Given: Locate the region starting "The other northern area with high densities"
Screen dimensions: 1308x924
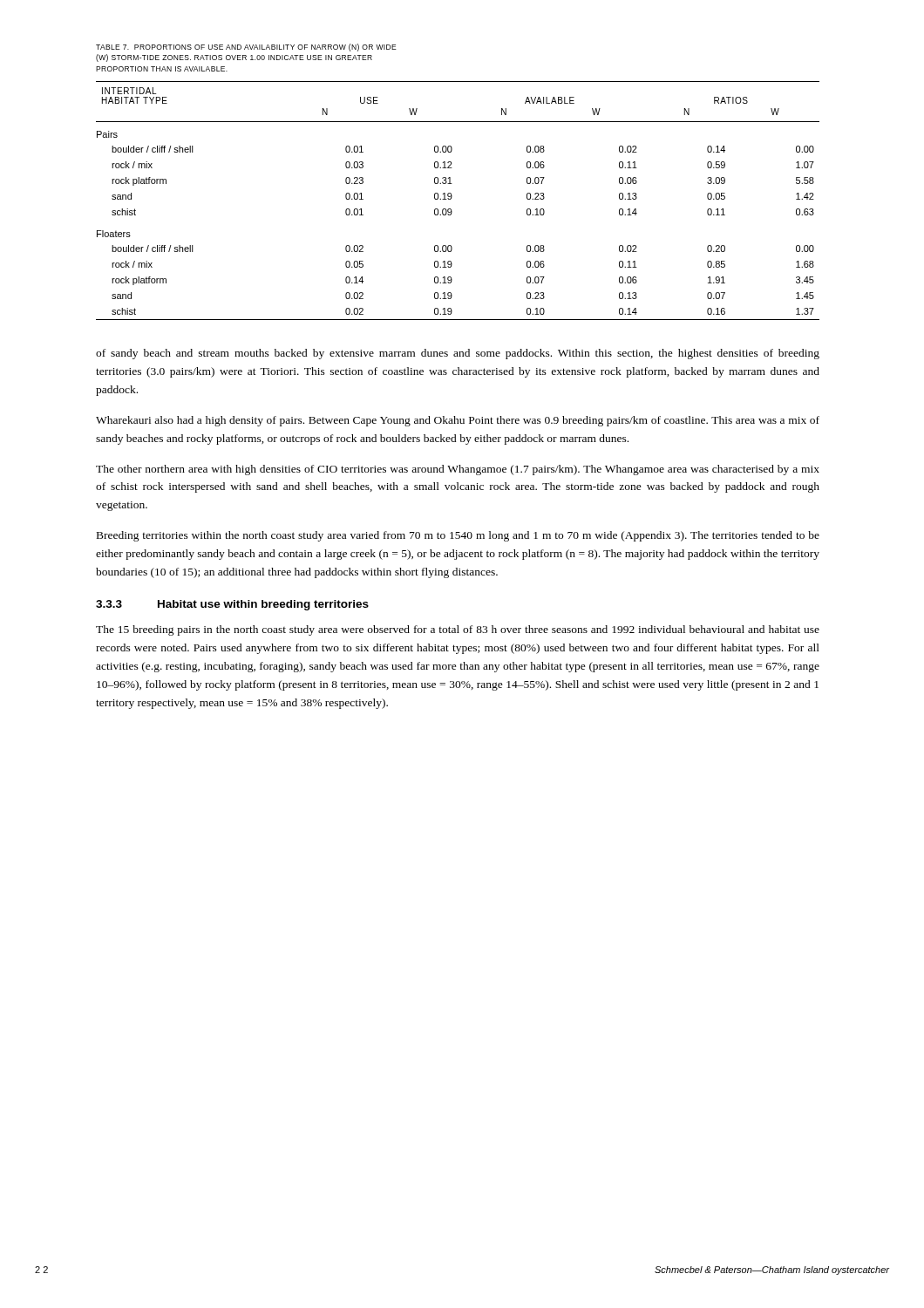Looking at the screenshot, I should (x=458, y=487).
